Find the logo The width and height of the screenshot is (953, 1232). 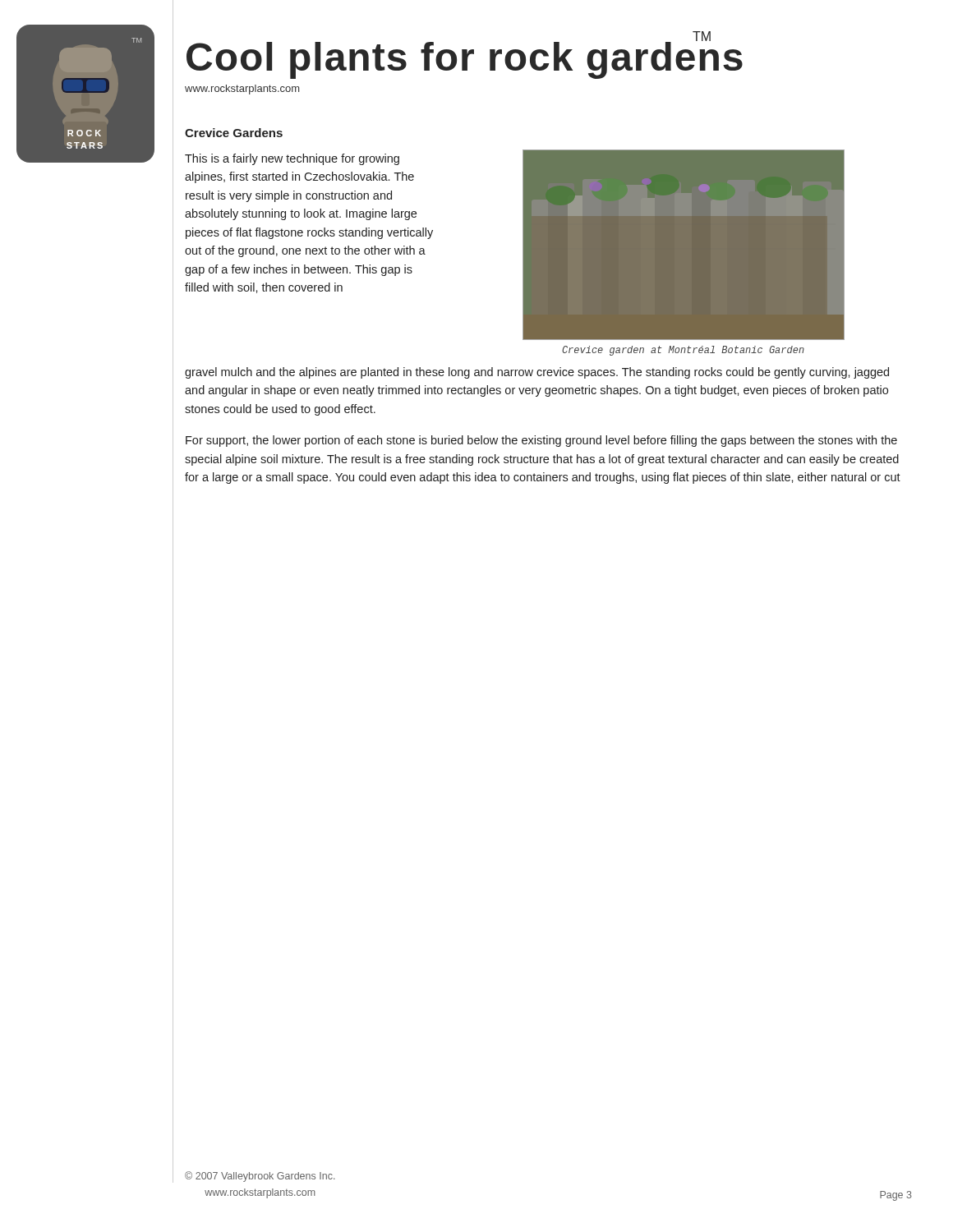pos(86,94)
